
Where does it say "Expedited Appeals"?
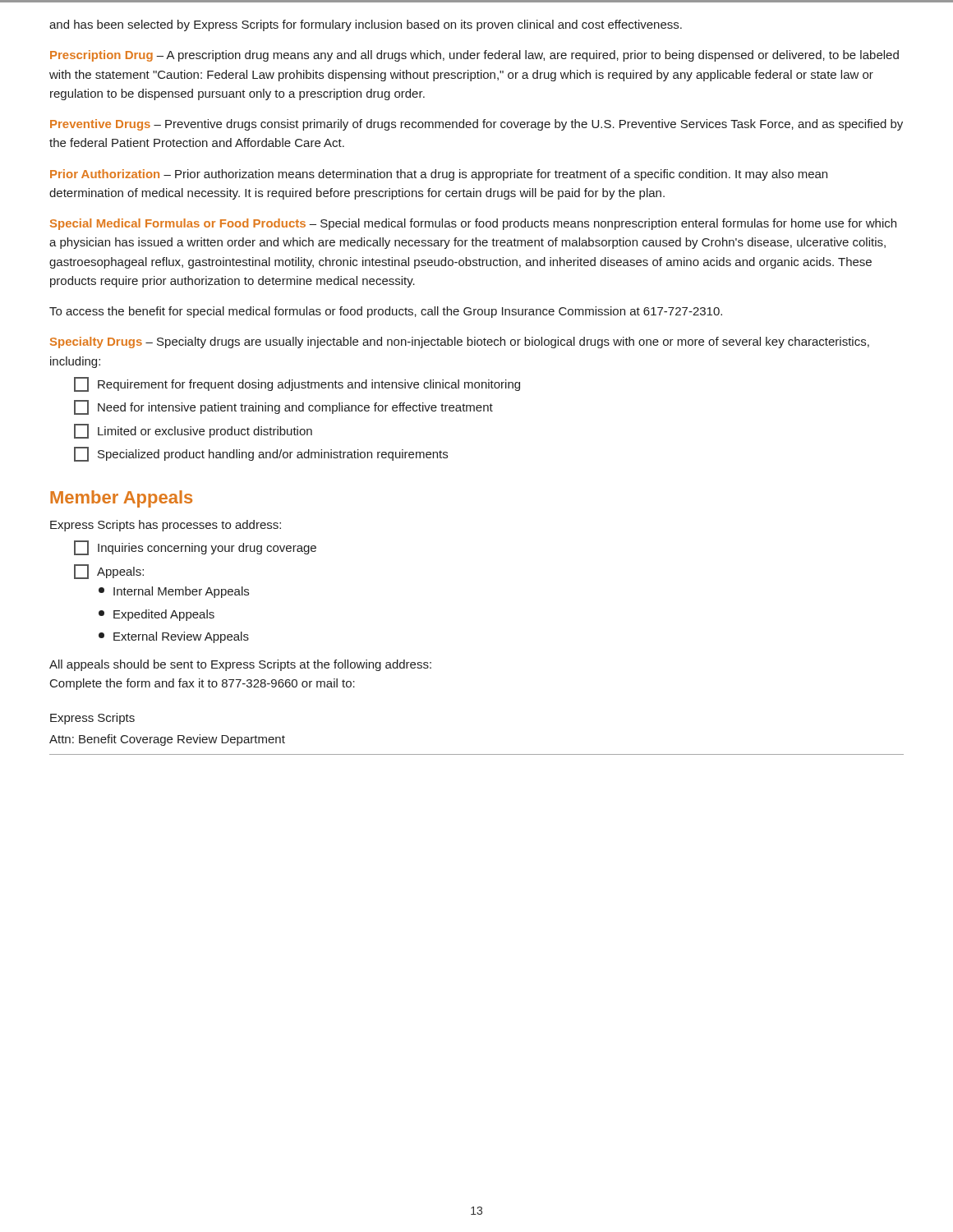point(157,614)
